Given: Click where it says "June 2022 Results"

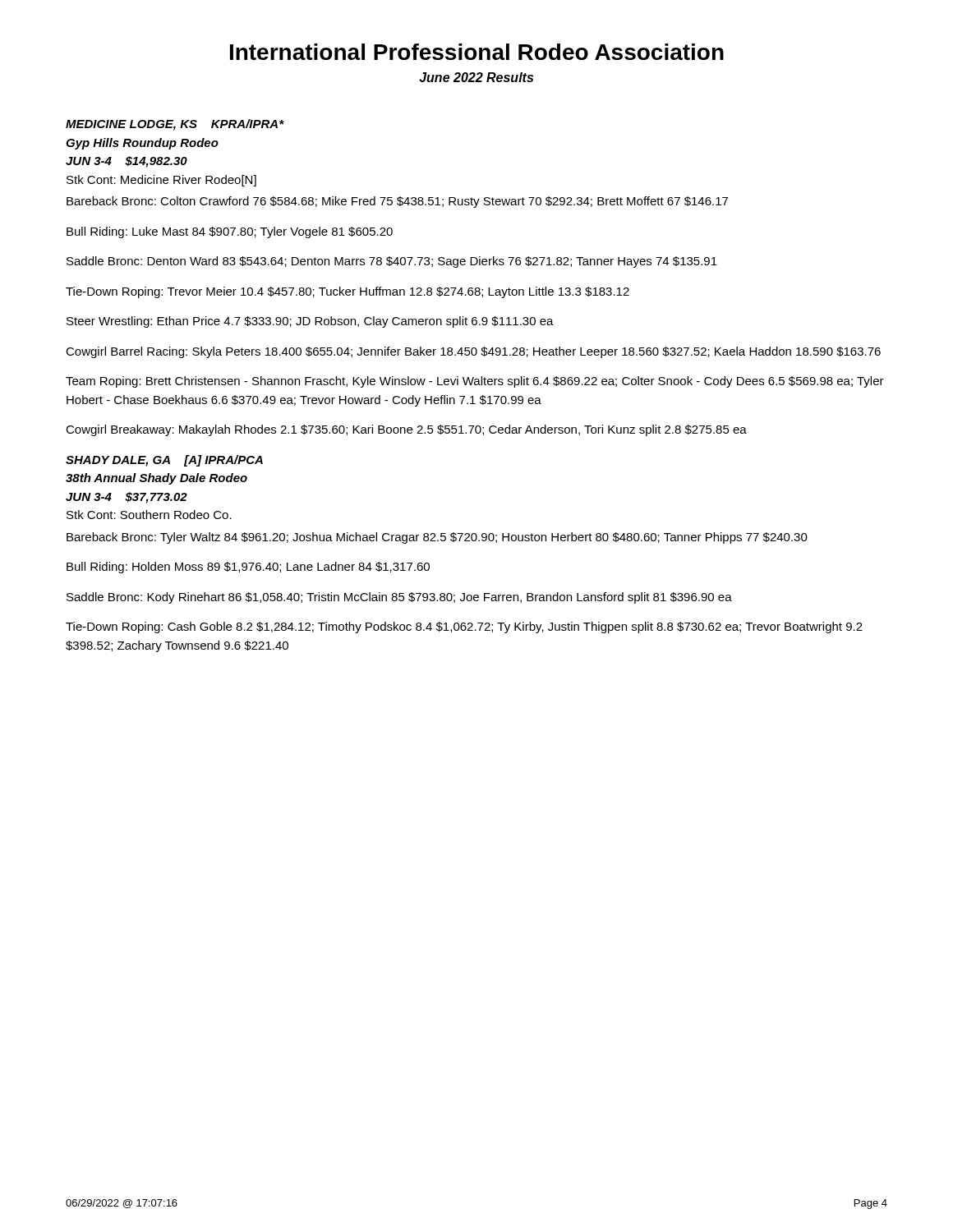Looking at the screenshot, I should click(x=476, y=78).
